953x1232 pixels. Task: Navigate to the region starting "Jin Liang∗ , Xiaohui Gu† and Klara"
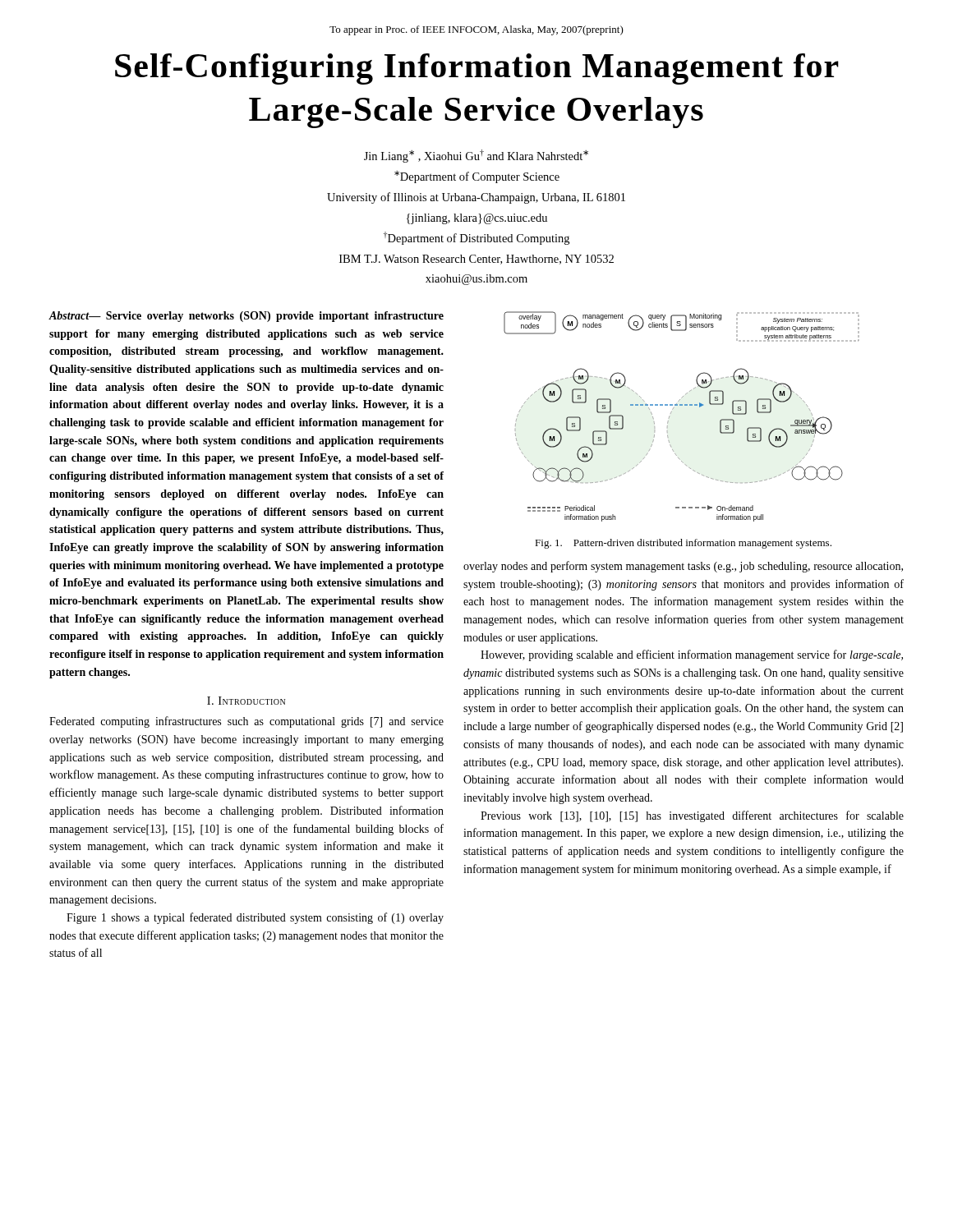[x=476, y=217]
